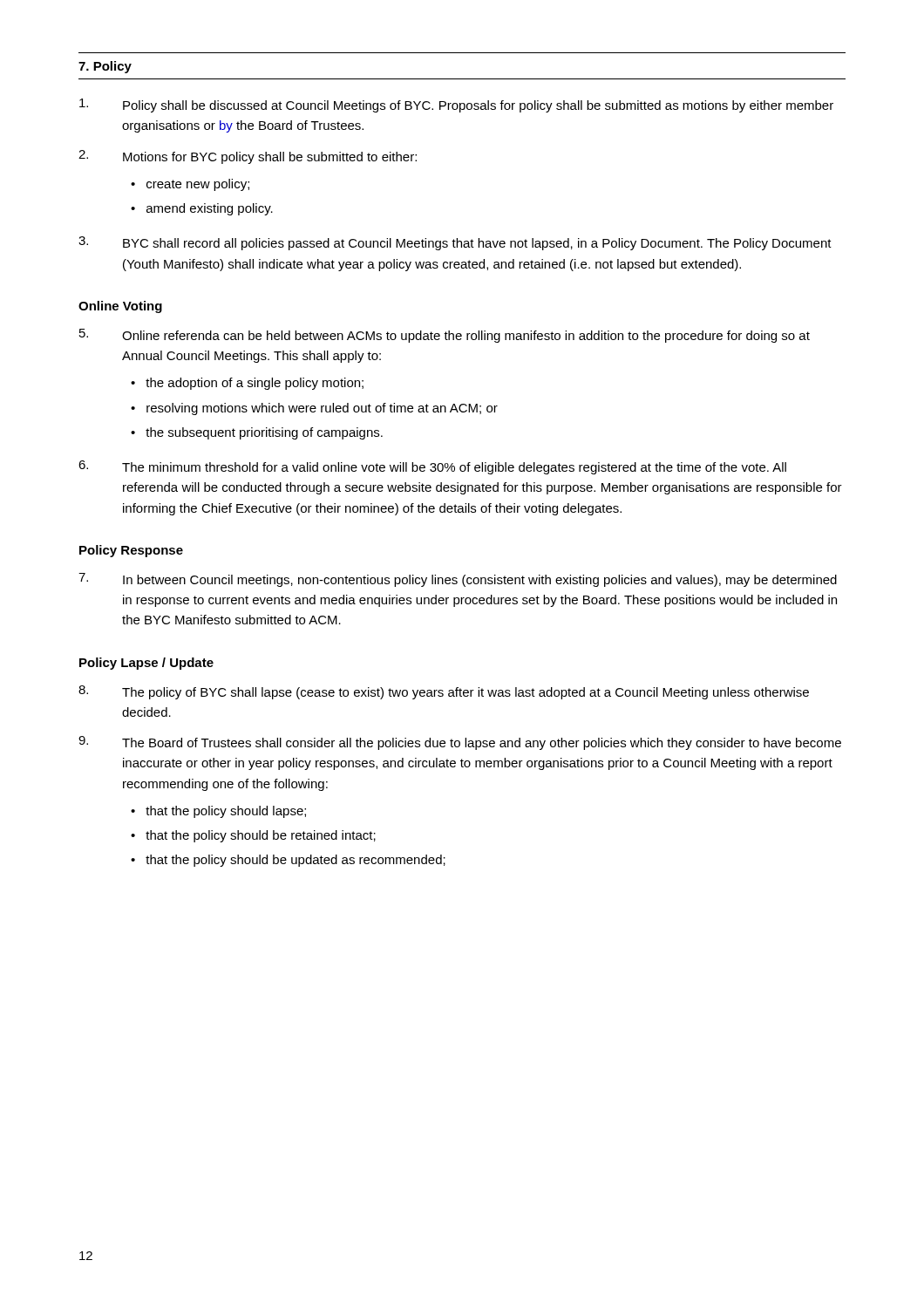924x1308 pixels.
Task: Click on the section header with the text "Policy Lapse / Update"
Action: 146,662
